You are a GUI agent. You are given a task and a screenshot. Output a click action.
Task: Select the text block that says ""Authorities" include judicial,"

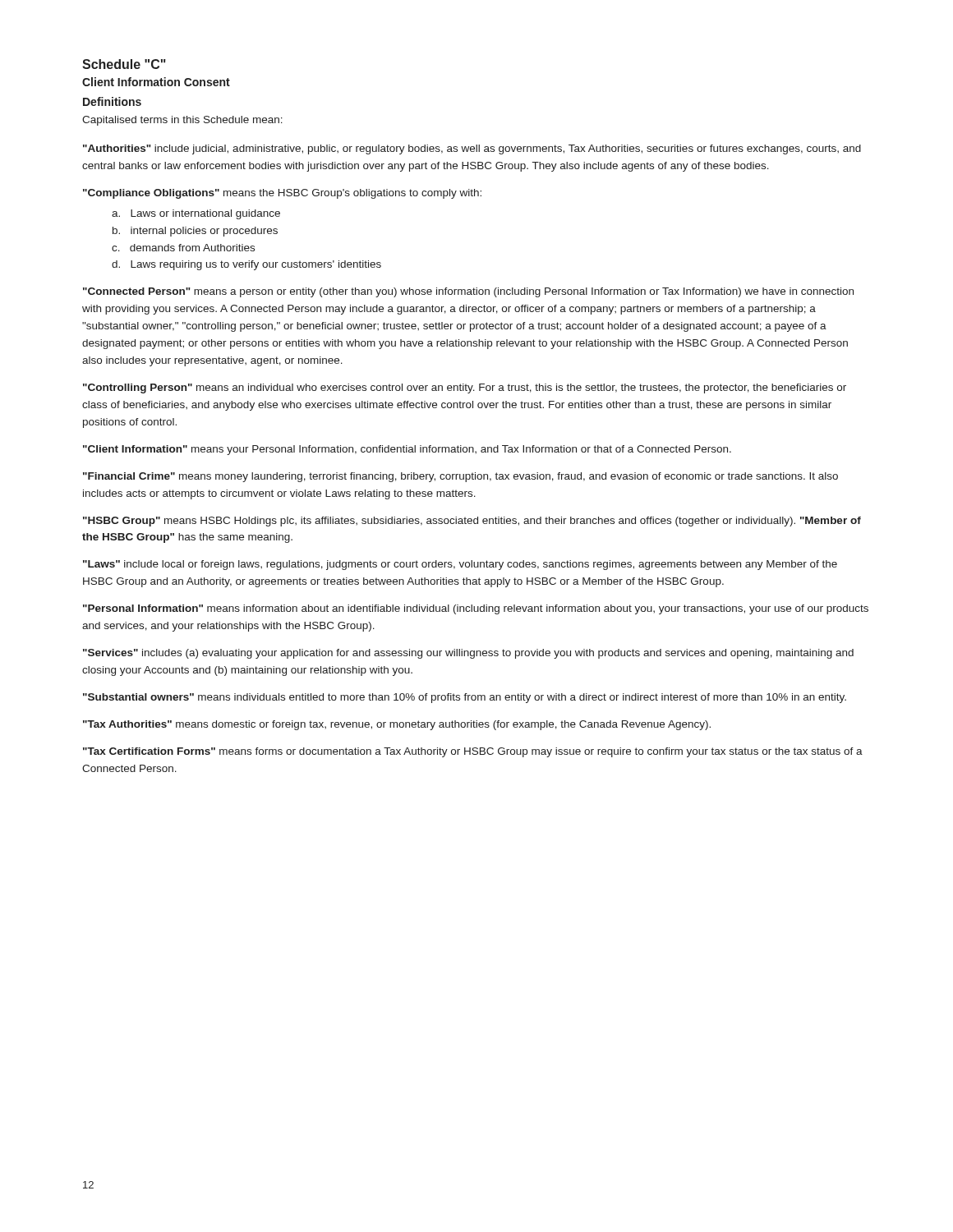[x=472, y=157]
